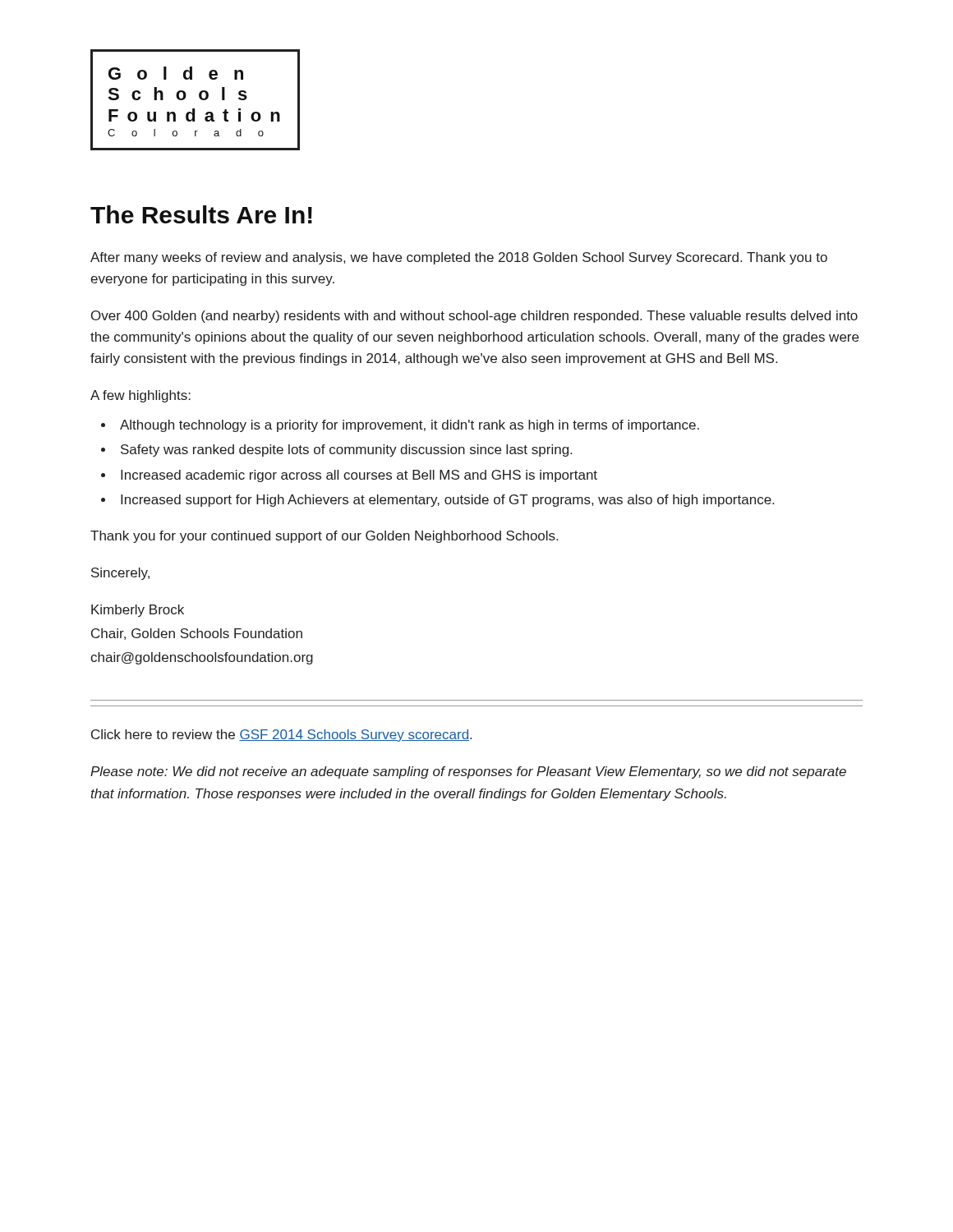The width and height of the screenshot is (953, 1232).
Task: Select the list item containing "Increased academic rigor"
Action: 359,475
